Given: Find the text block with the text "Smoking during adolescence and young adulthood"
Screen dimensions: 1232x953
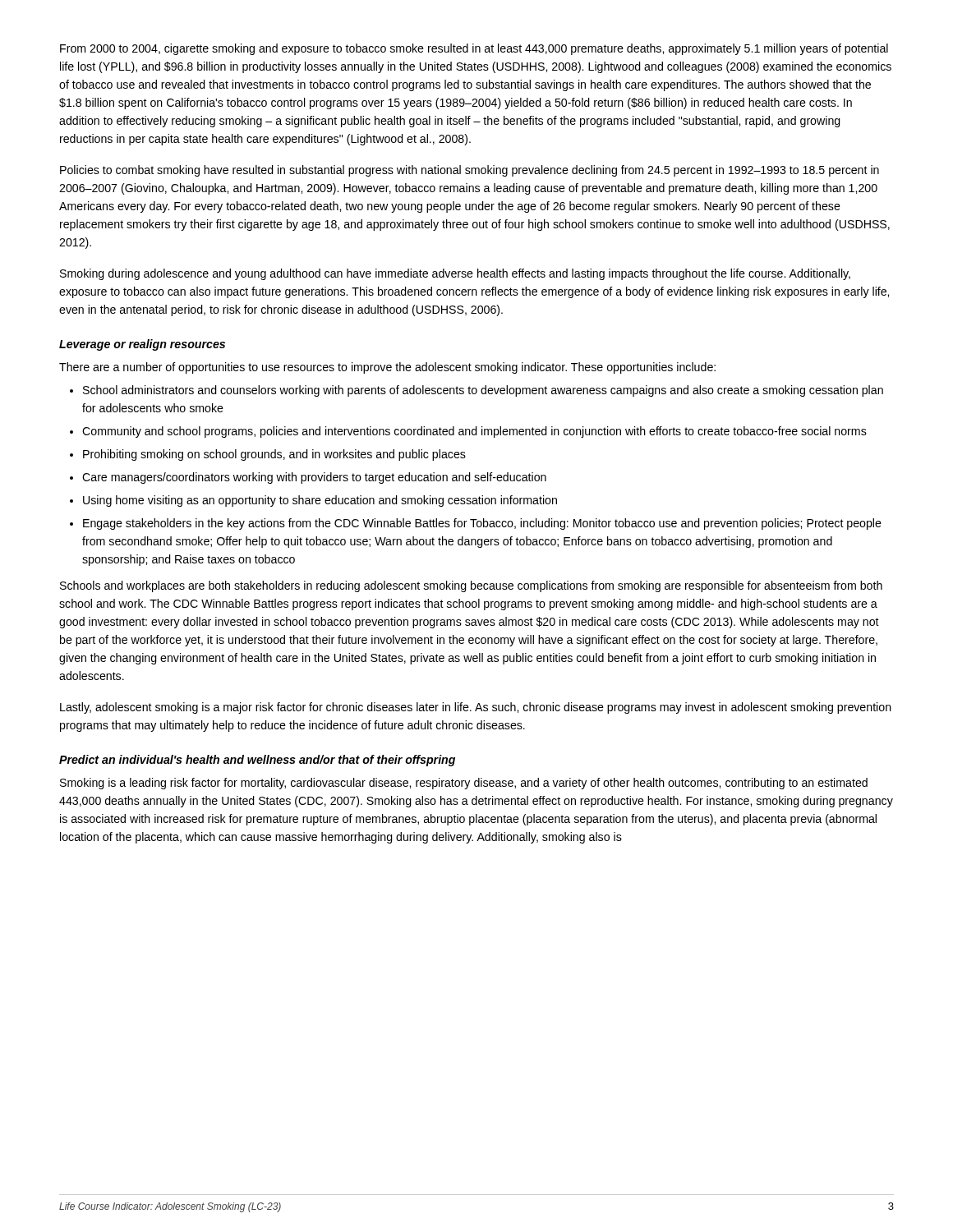Looking at the screenshot, I should coord(475,292).
